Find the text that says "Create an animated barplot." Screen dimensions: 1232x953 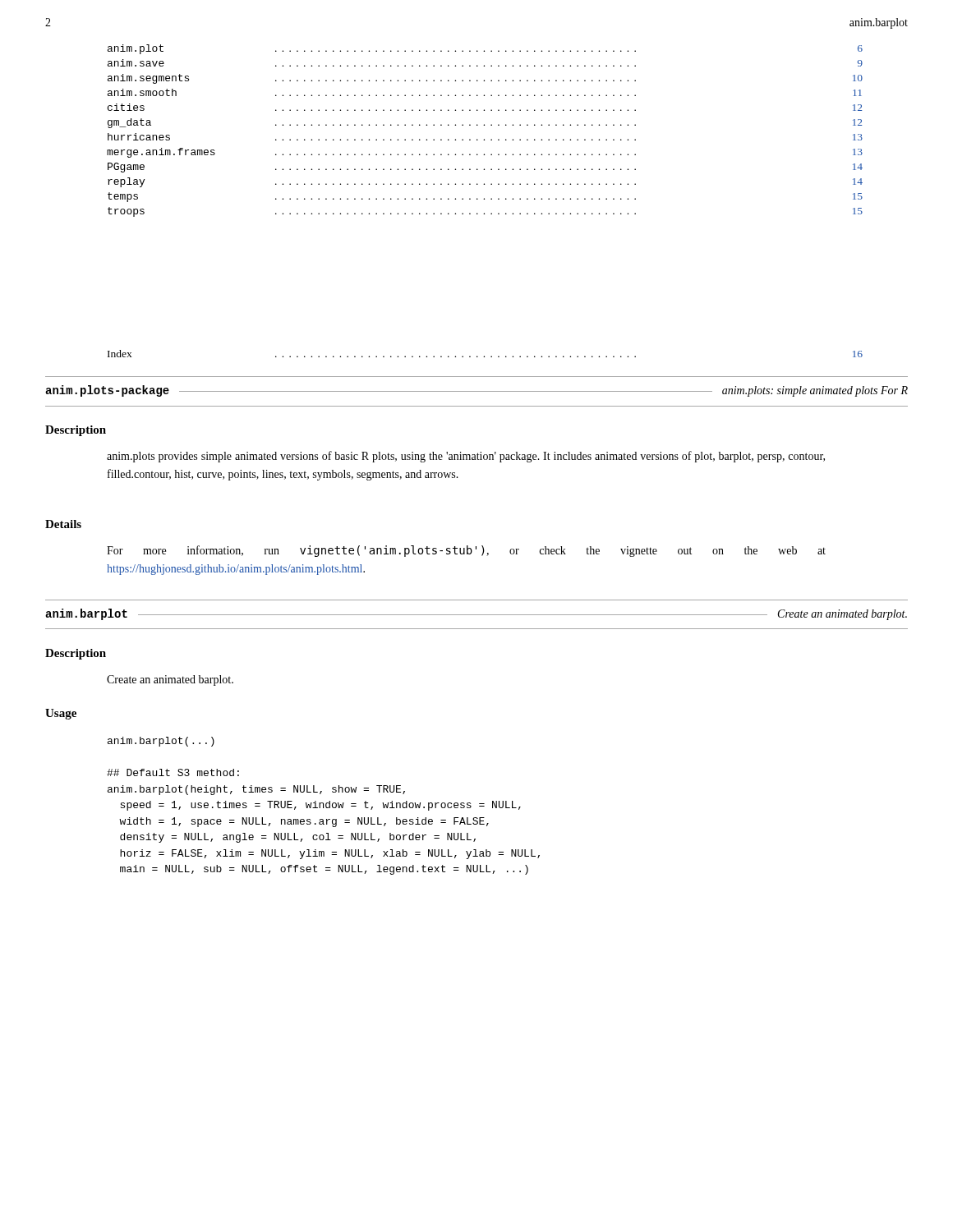point(170,680)
